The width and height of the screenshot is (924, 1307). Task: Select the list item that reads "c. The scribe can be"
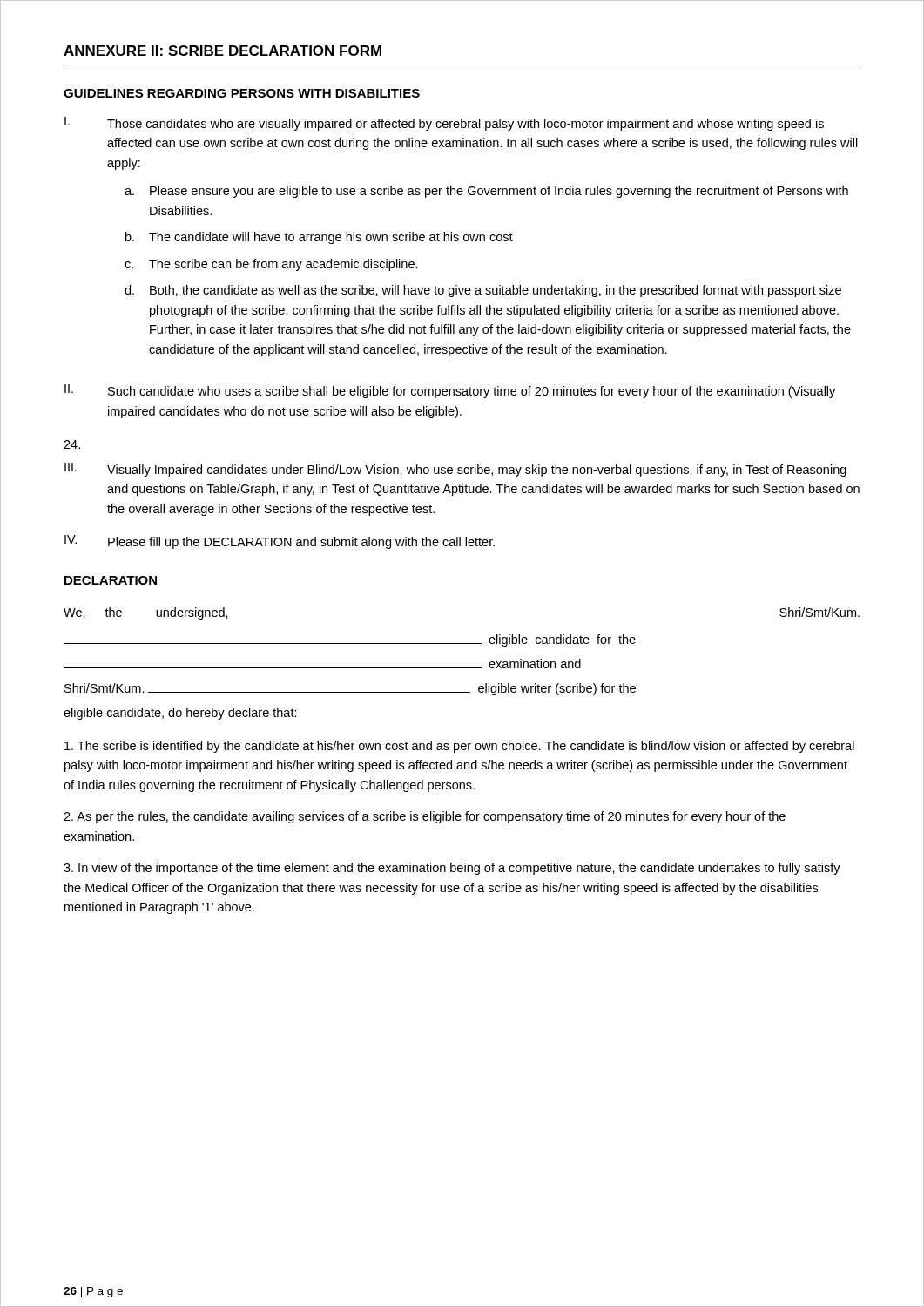271,265
